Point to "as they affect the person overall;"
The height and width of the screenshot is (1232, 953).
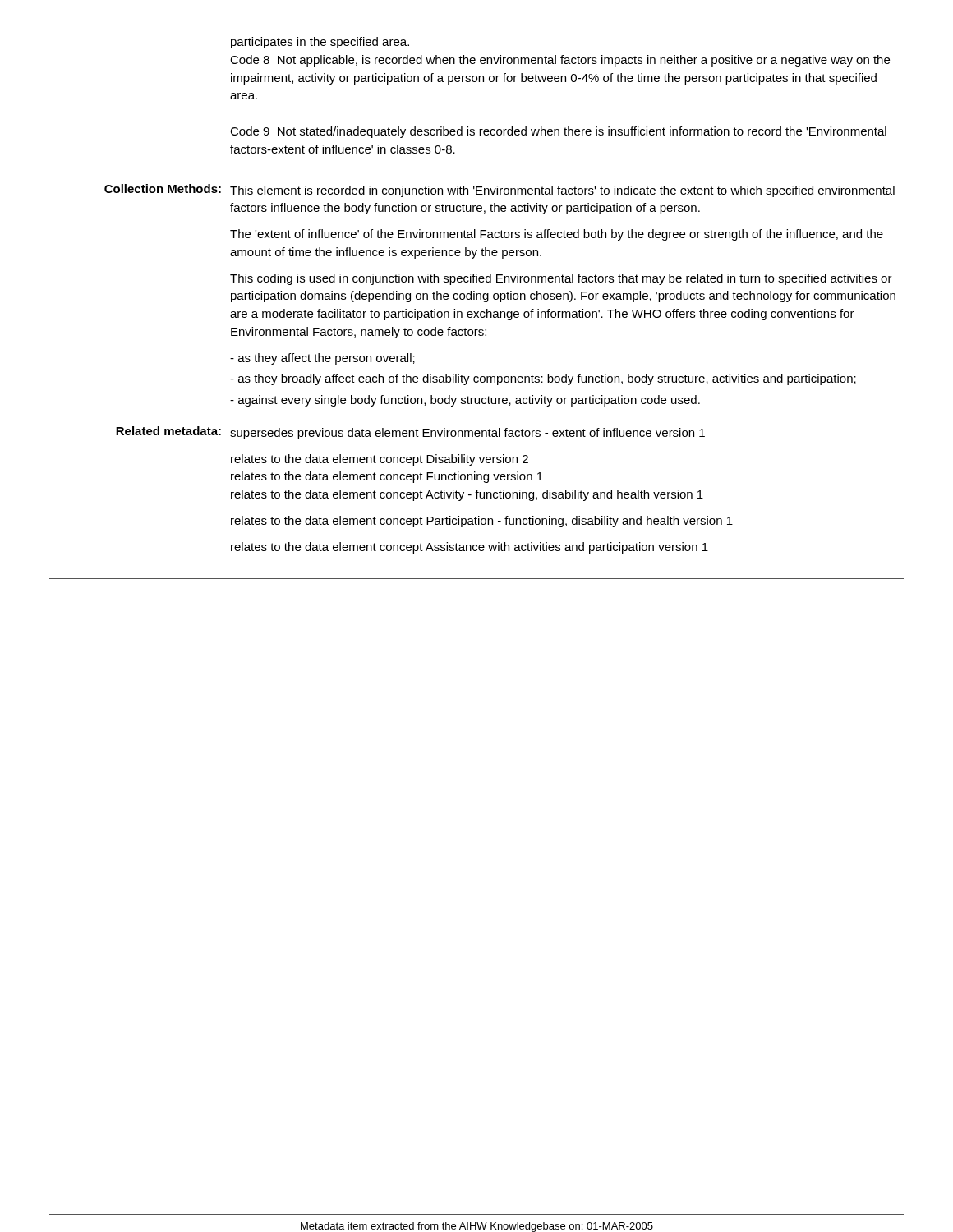tap(323, 357)
